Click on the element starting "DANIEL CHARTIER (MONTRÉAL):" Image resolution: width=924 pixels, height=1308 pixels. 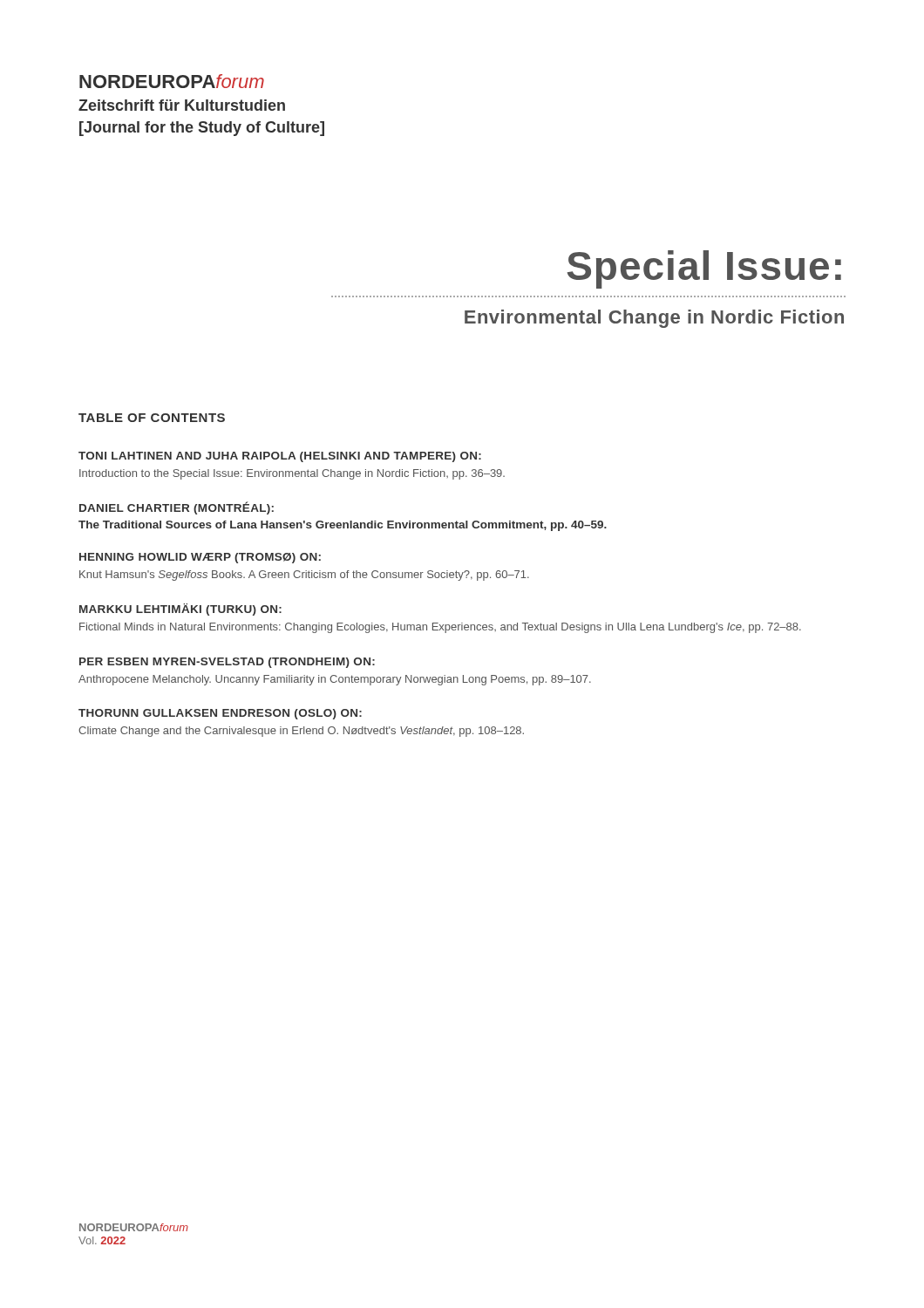pos(462,516)
